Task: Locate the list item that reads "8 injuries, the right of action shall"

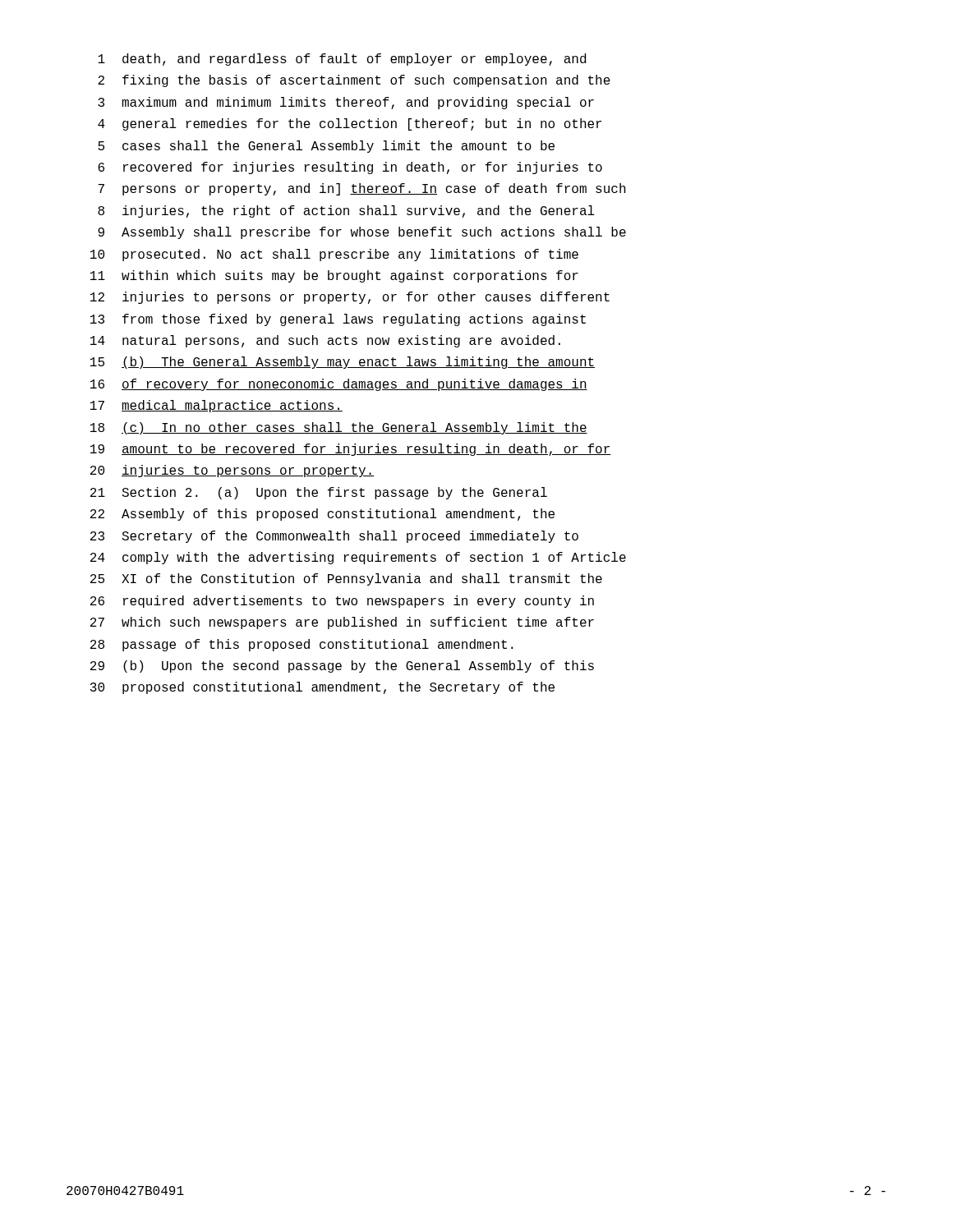Action: (330, 212)
